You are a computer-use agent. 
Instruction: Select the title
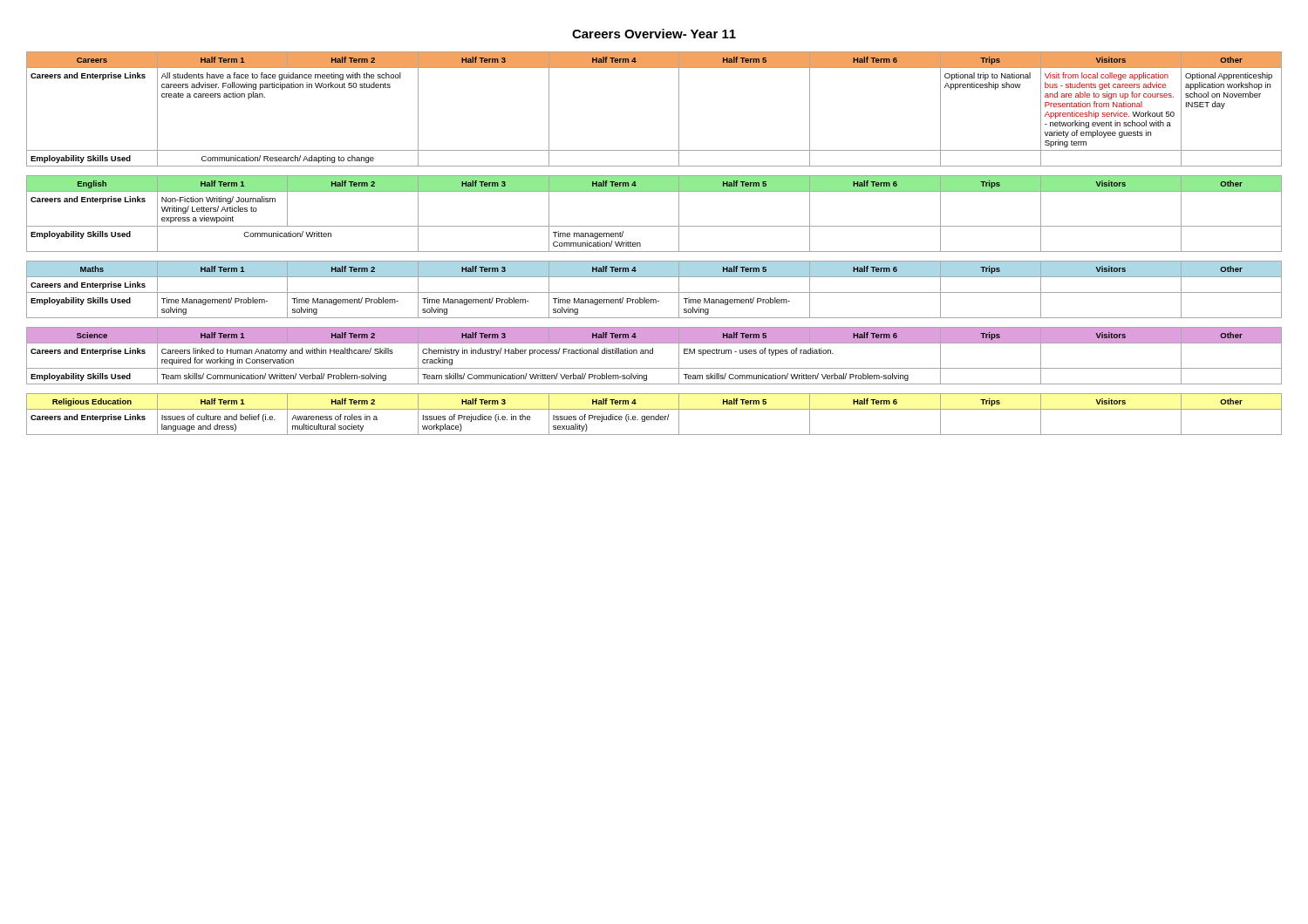pos(654,34)
